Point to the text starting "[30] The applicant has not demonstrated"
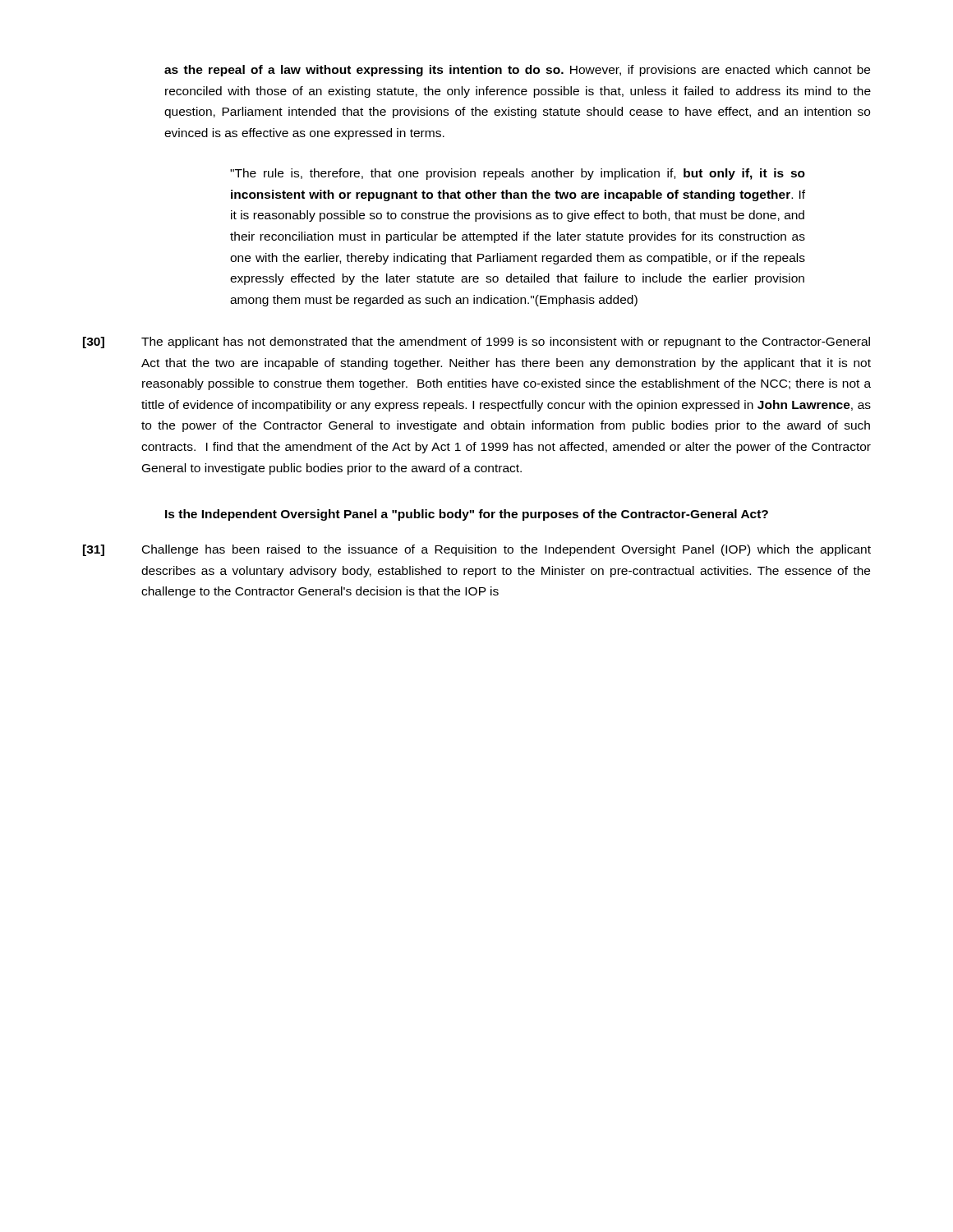This screenshot has width=953, height=1232. 476,405
